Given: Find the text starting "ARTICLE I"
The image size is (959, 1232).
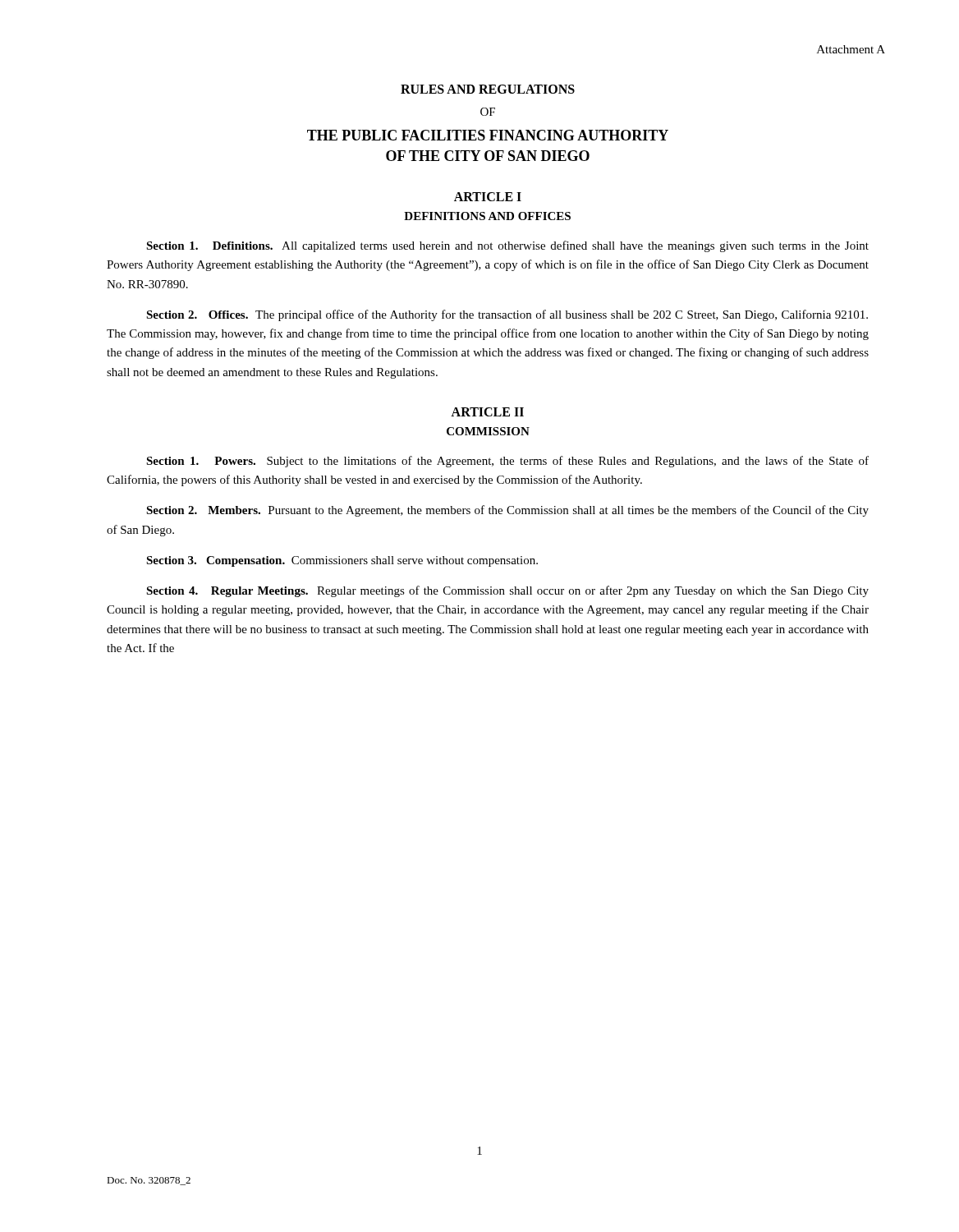Looking at the screenshot, I should pos(488,197).
